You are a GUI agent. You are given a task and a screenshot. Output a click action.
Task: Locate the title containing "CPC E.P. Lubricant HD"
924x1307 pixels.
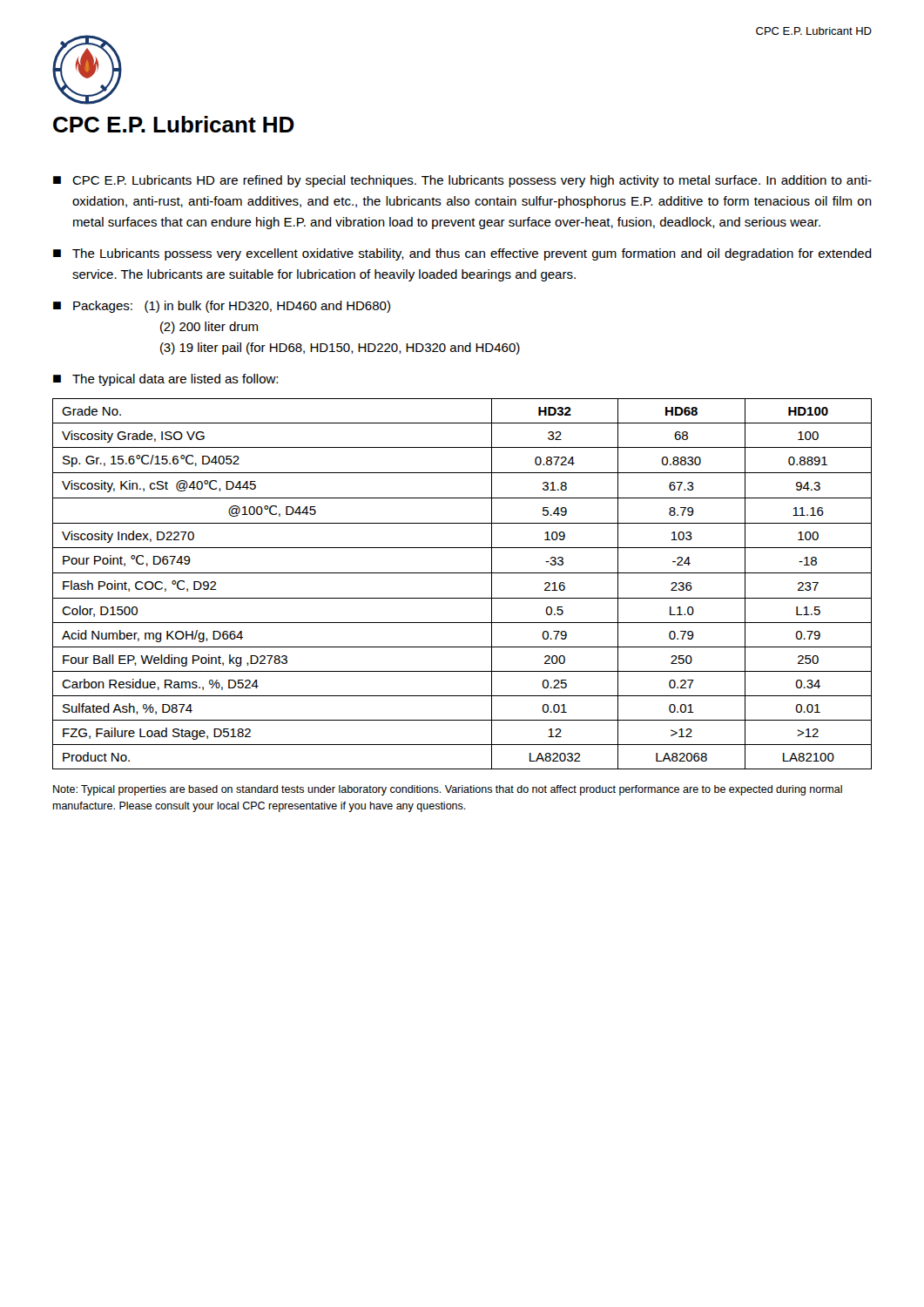tap(173, 125)
